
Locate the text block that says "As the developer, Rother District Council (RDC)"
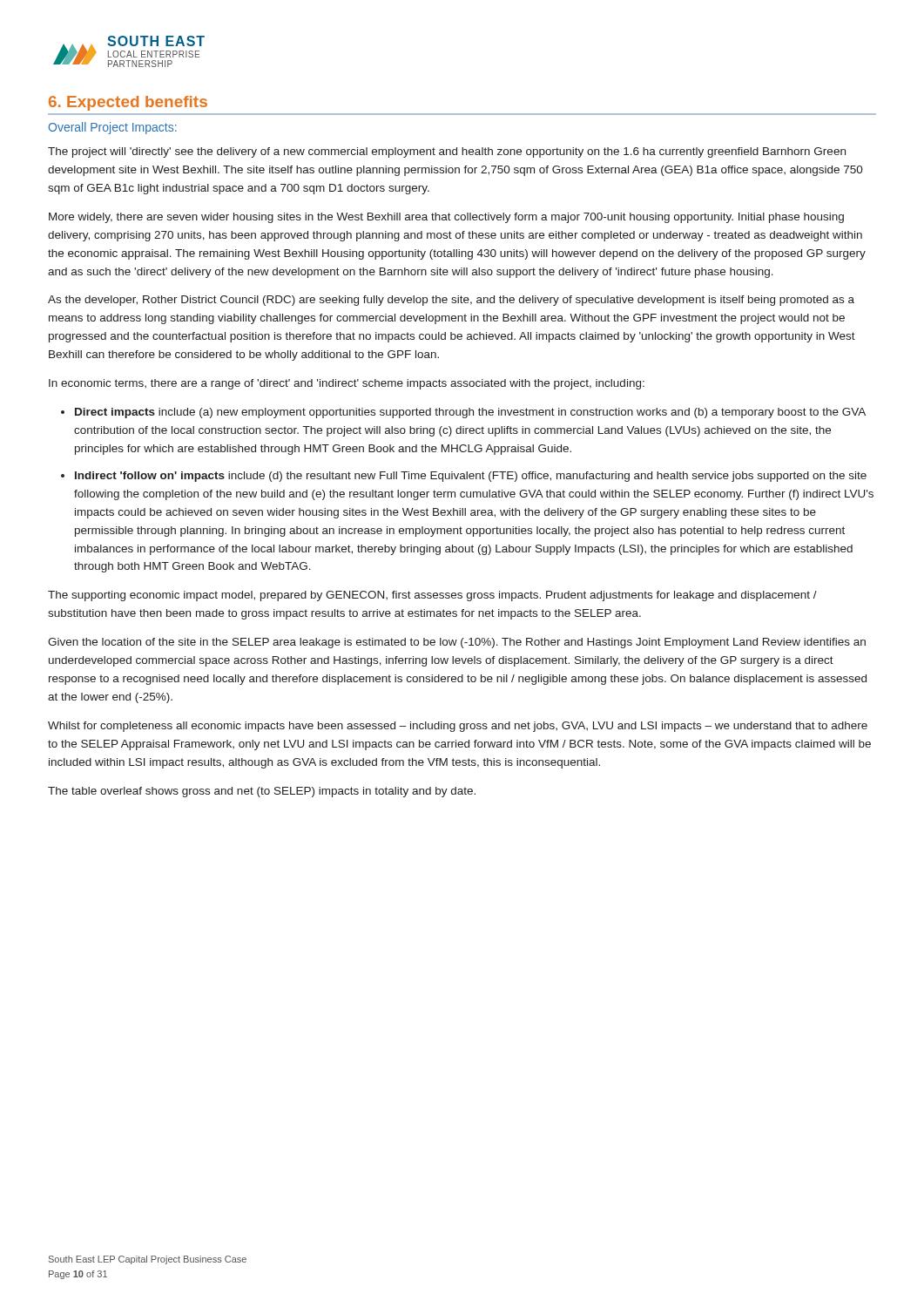(451, 327)
